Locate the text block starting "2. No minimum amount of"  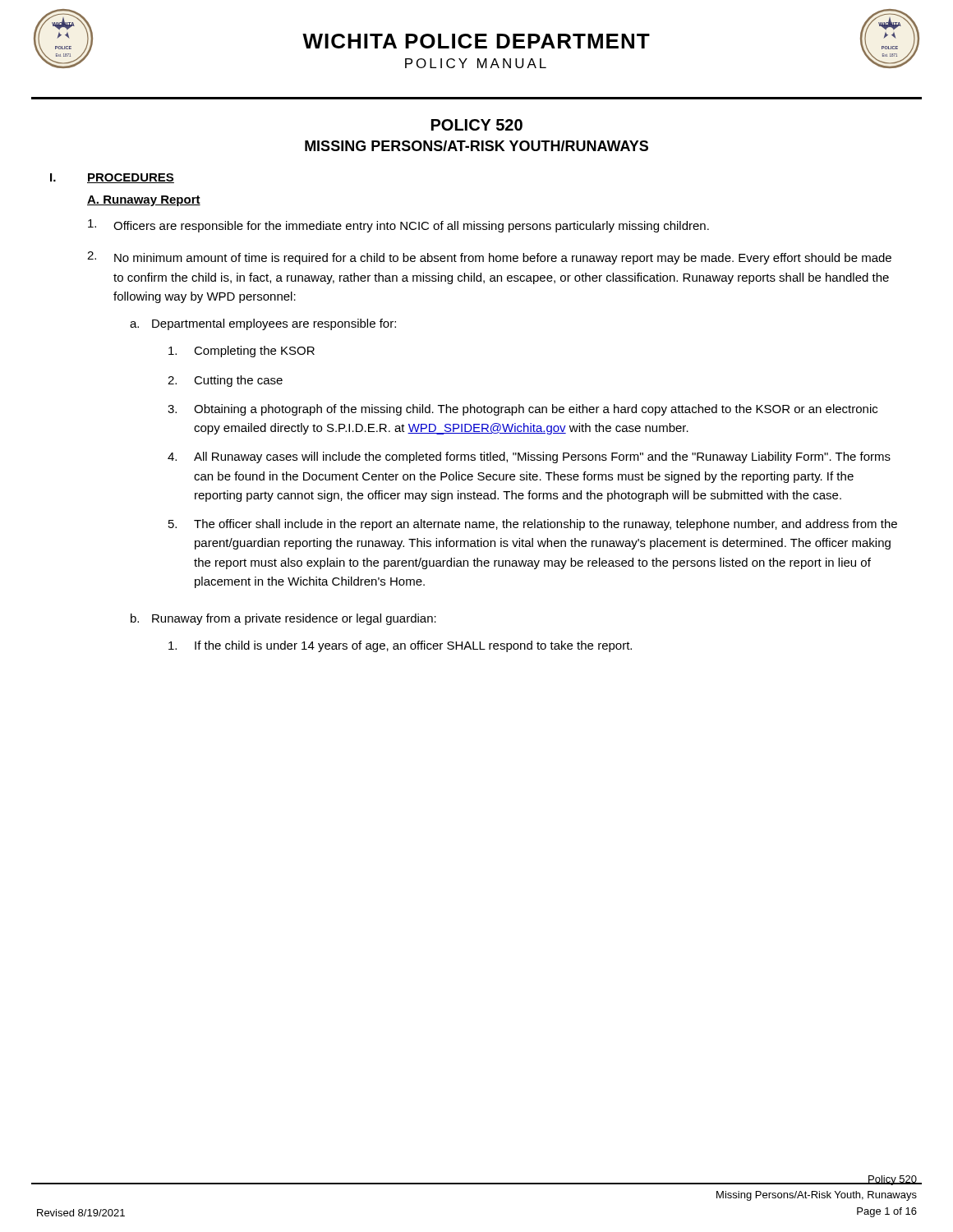point(495,461)
